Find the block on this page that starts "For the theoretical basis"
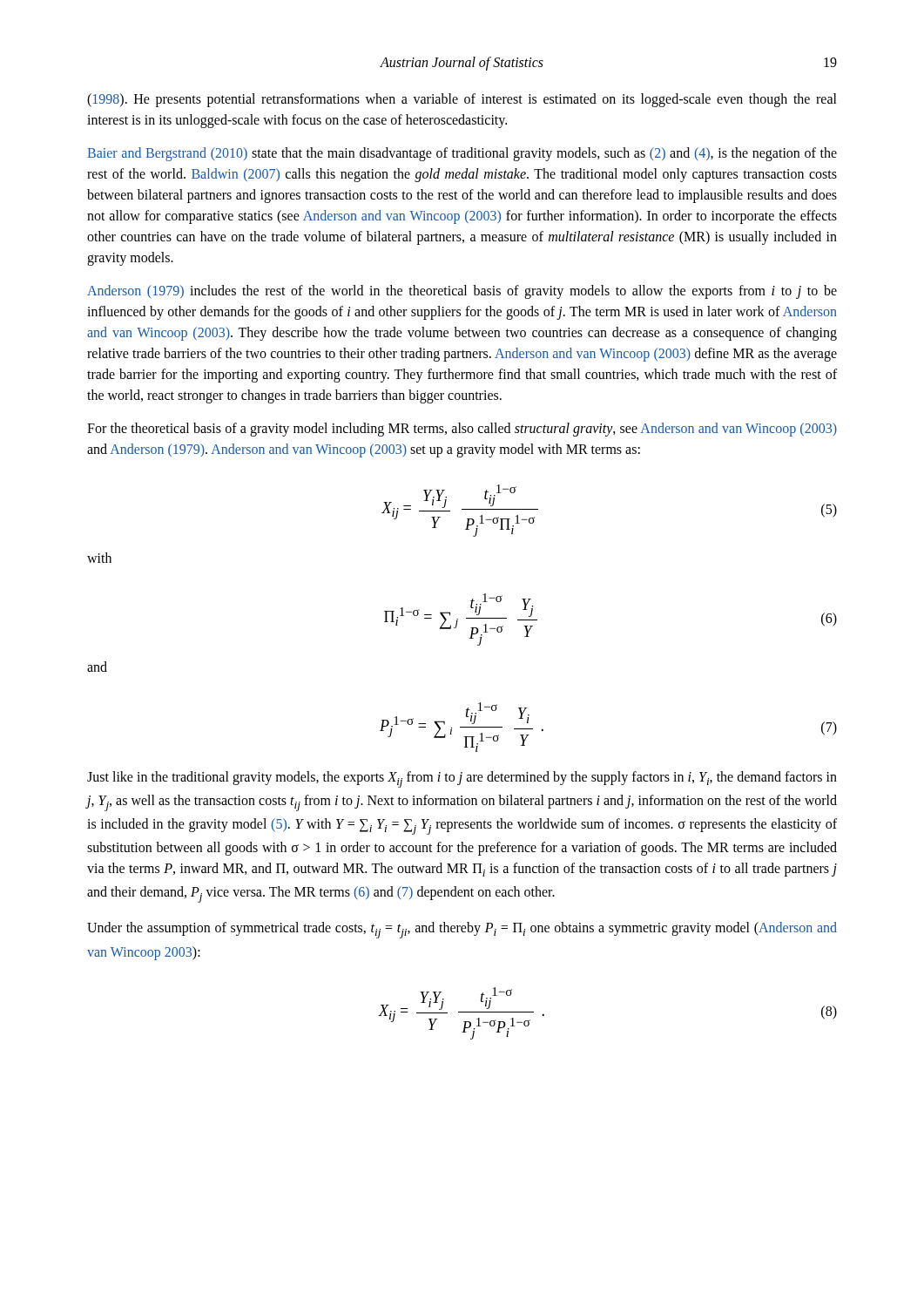 [x=462, y=439]
